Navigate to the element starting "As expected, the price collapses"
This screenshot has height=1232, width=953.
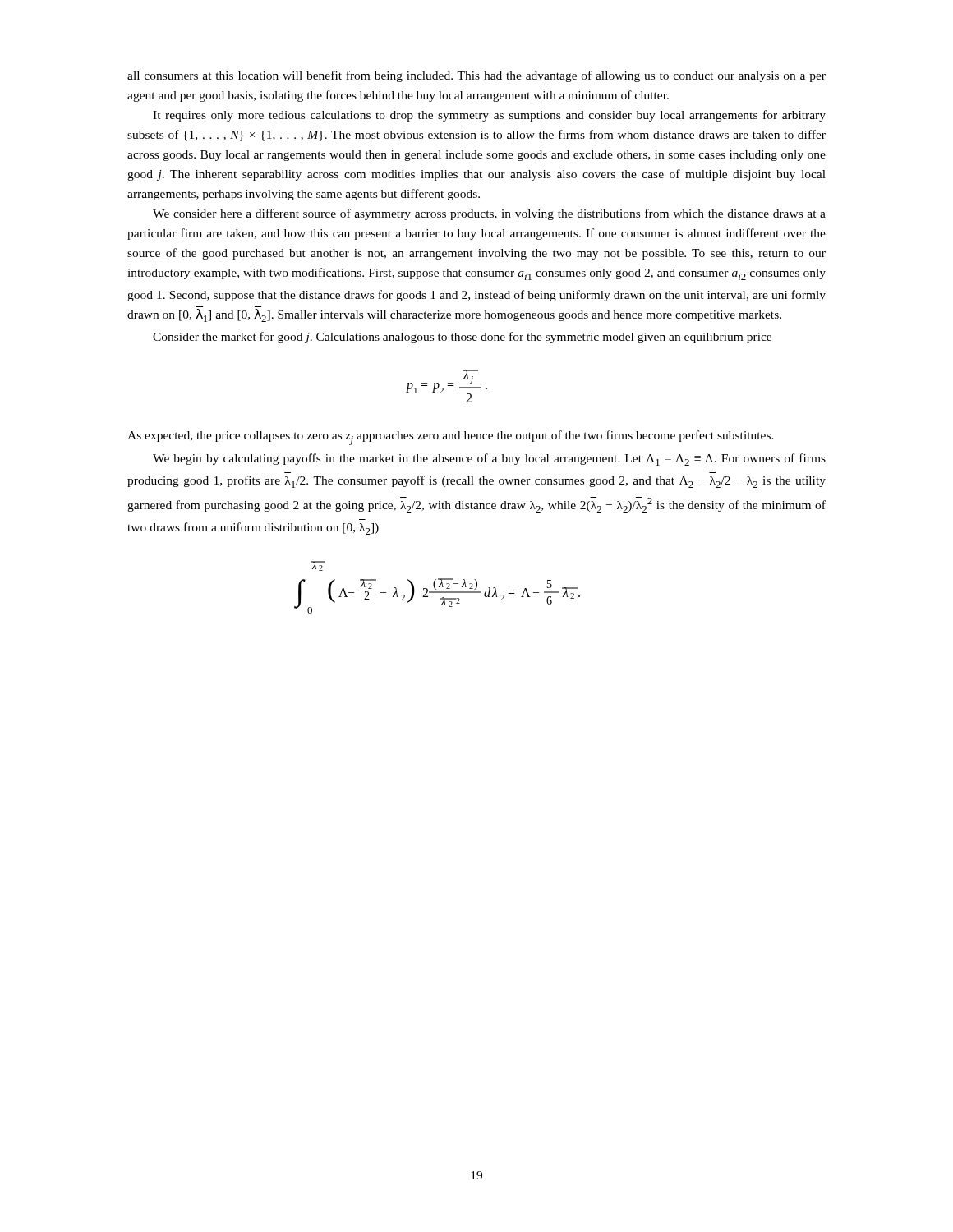click(x=451, y=437)
